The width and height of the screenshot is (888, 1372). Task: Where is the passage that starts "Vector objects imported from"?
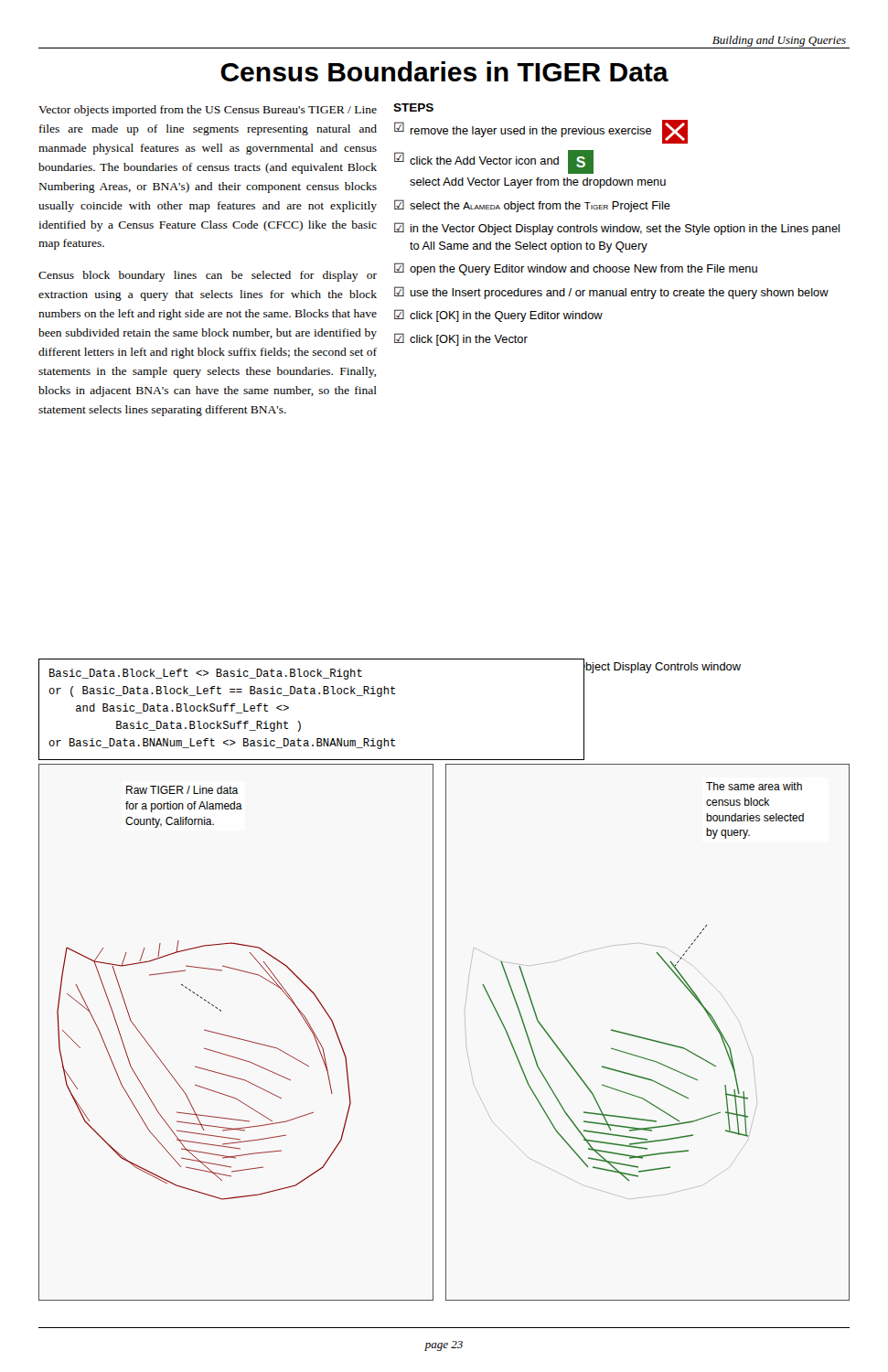[208, 111]
